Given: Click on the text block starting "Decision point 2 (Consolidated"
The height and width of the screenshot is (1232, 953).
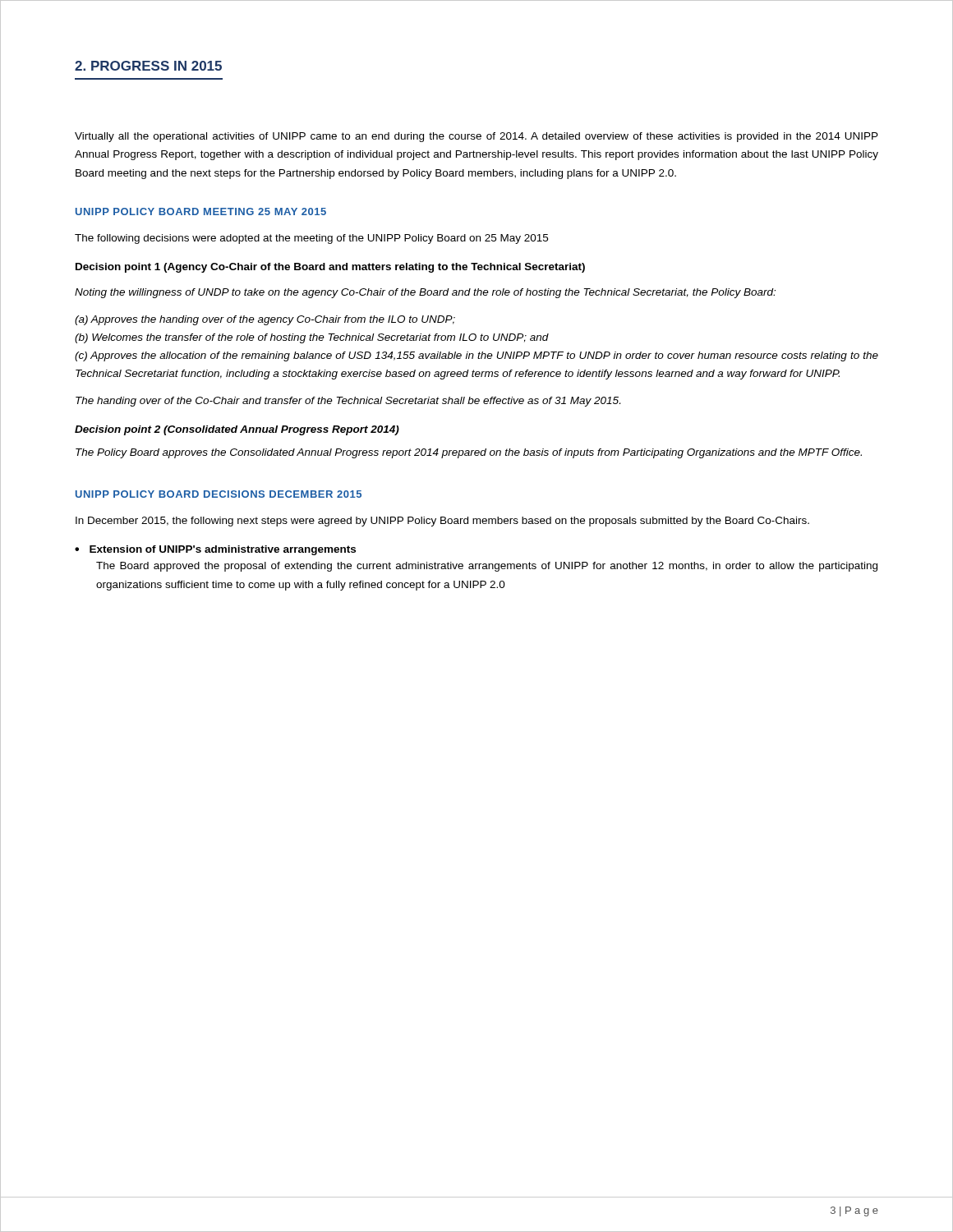Looking at the screenshot, I should pyautogui.click(x=237, y=429).
